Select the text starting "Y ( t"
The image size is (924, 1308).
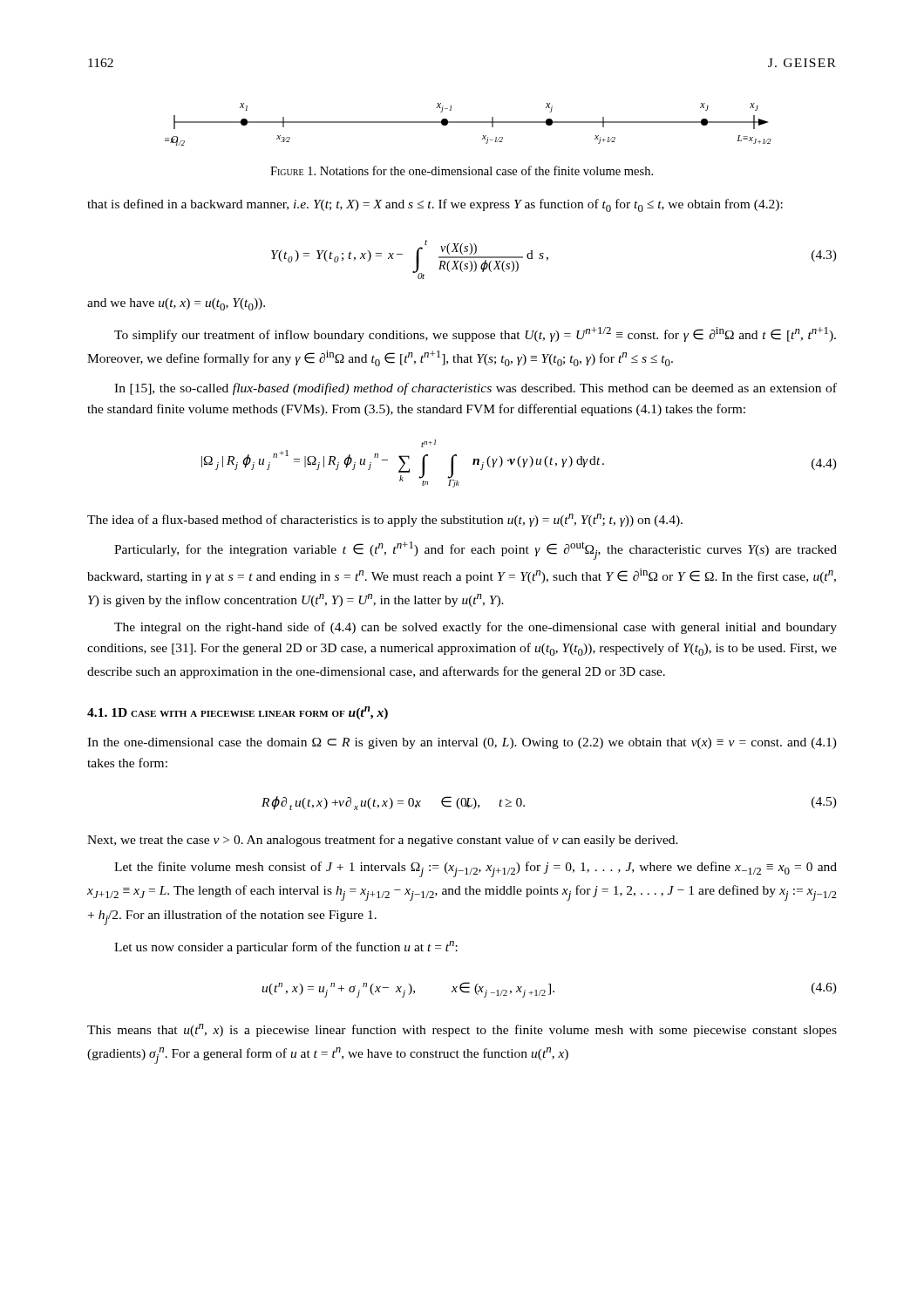click(x=462, y=254)
